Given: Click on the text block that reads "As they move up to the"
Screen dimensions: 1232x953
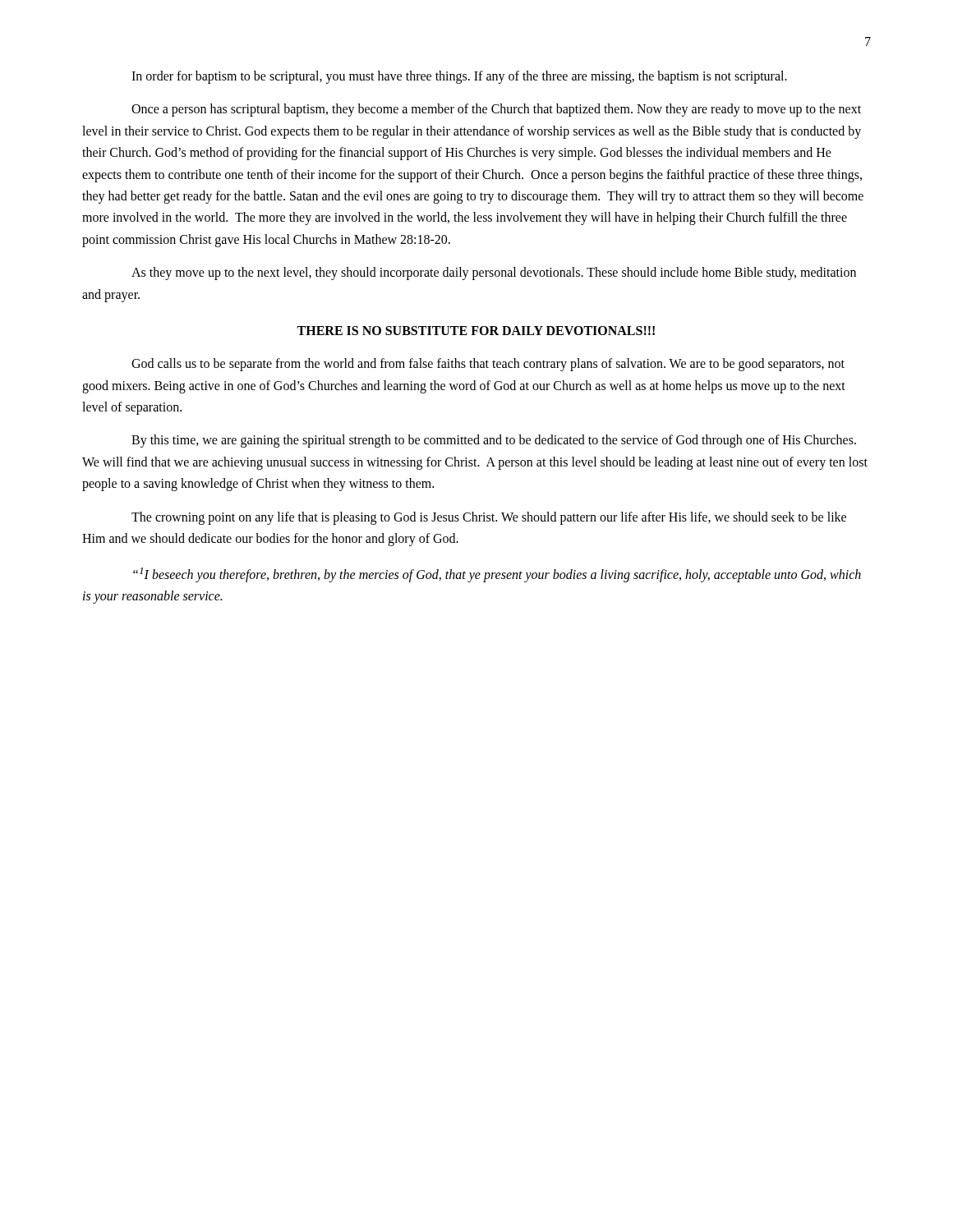Looking at the screenshot, I should click(476, 284).
